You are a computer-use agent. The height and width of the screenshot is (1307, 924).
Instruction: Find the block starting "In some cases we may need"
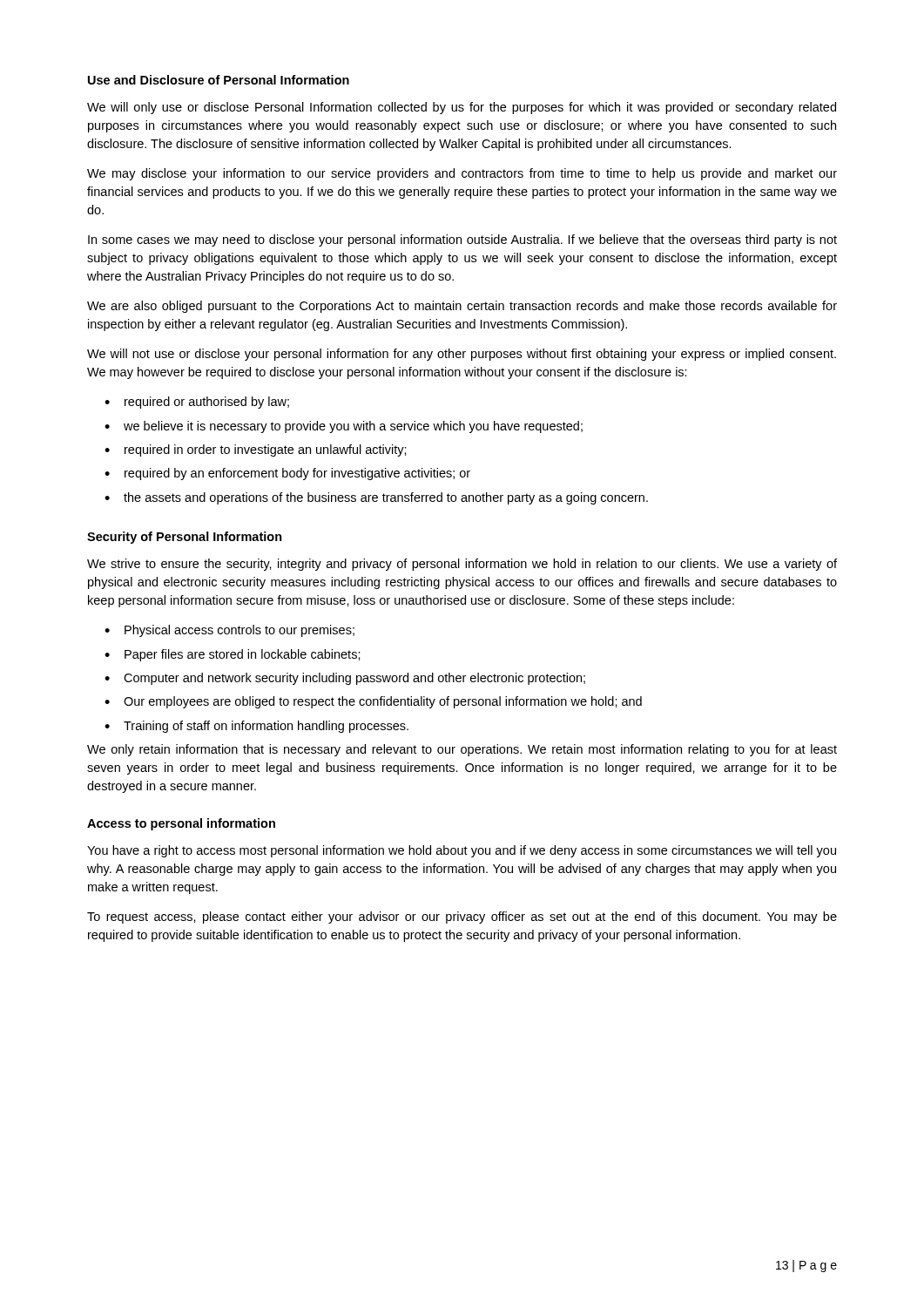[462, 258]
